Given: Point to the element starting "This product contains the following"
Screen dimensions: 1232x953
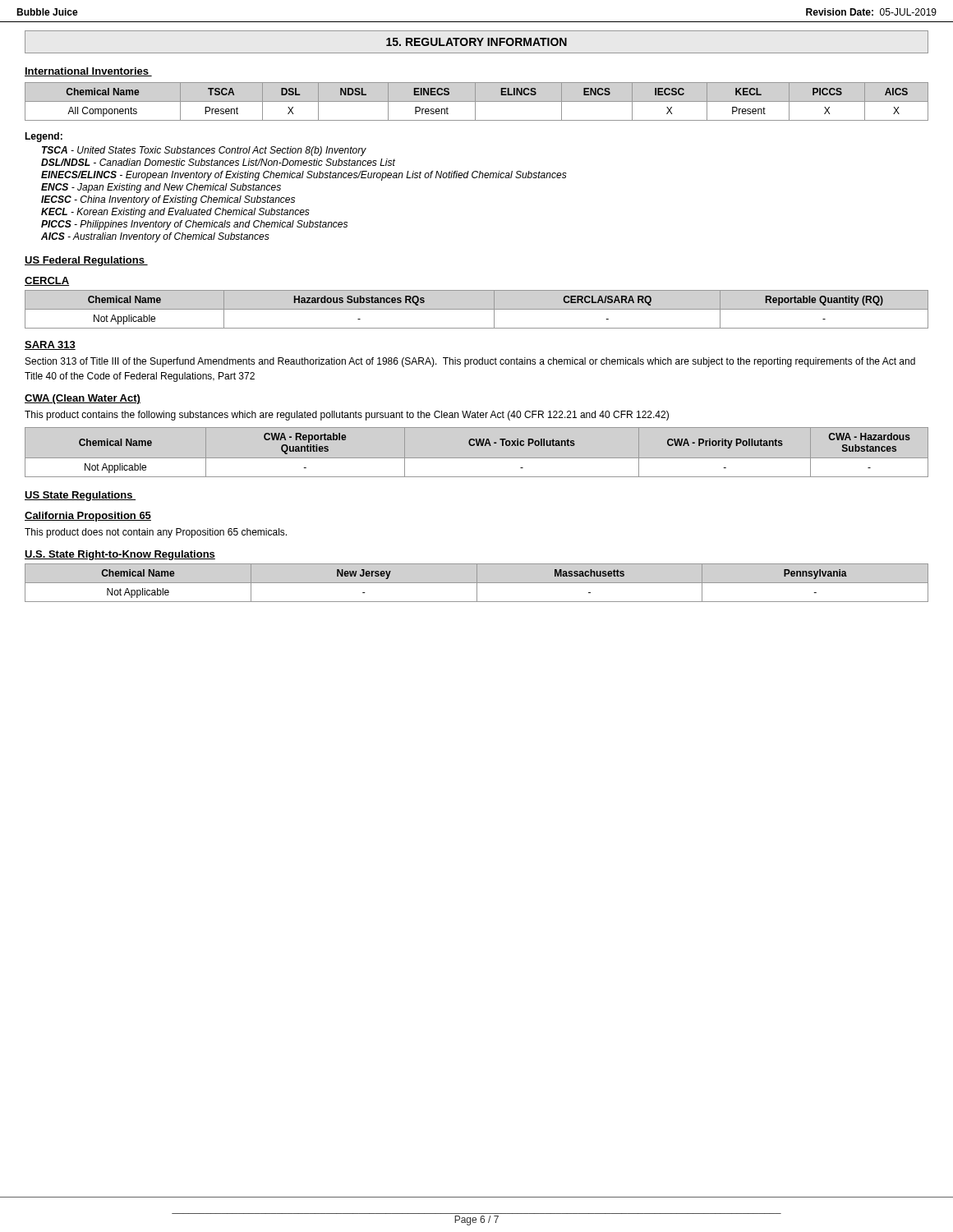Looking at the screenshot, I should point(347,415).
